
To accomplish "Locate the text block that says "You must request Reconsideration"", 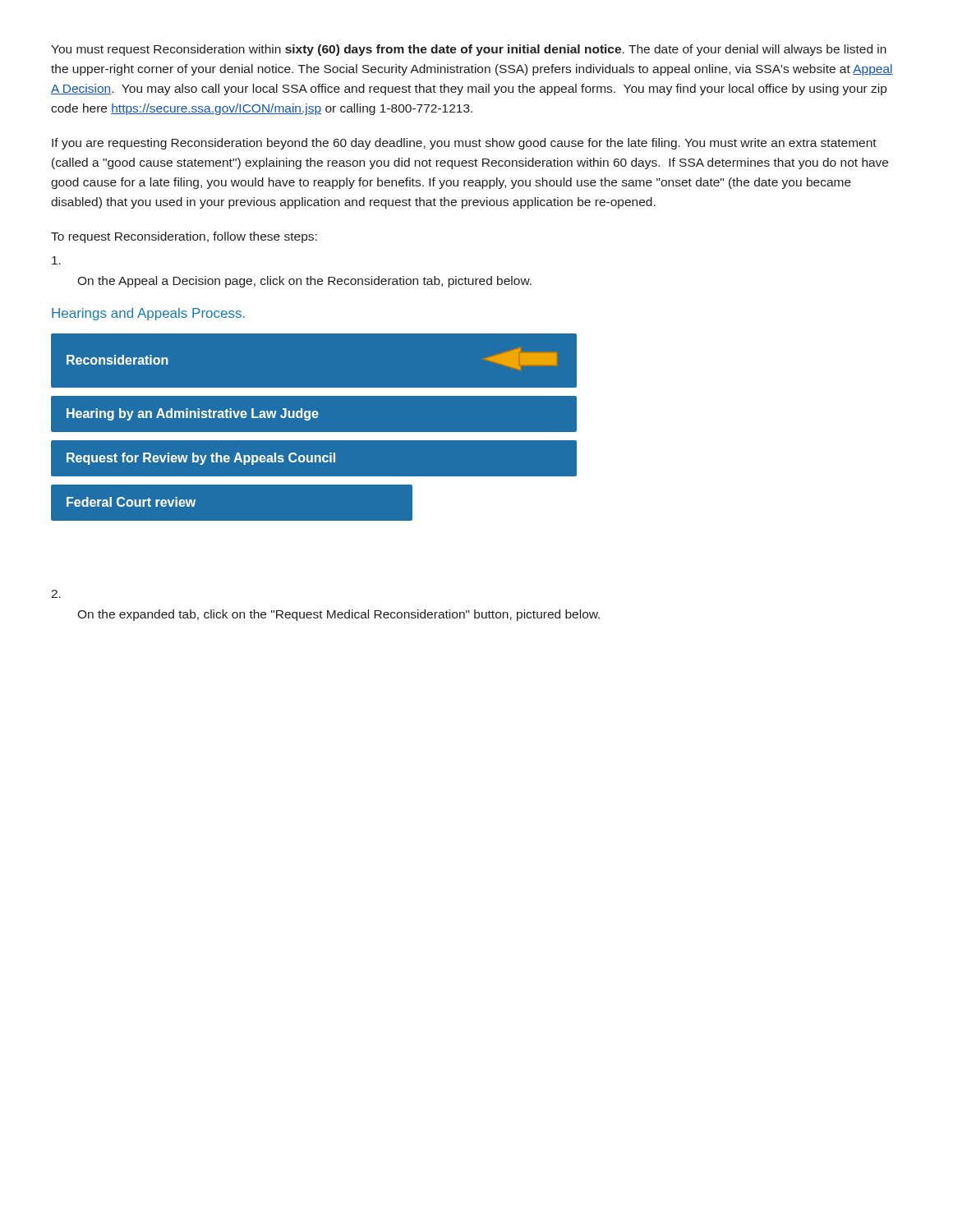I will click(x=472, y=78).
